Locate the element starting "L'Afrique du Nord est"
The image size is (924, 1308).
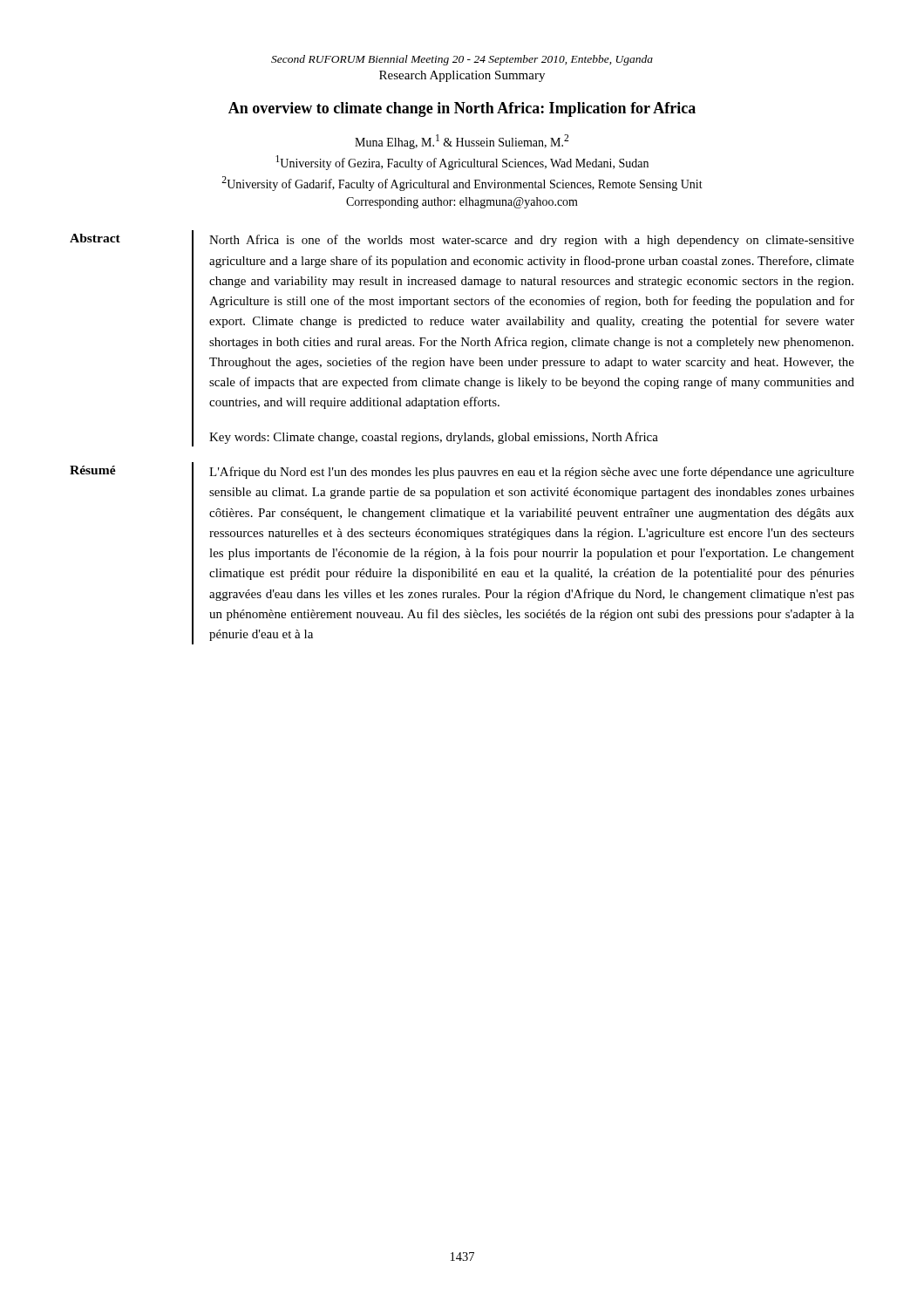(x=532, y=553)
